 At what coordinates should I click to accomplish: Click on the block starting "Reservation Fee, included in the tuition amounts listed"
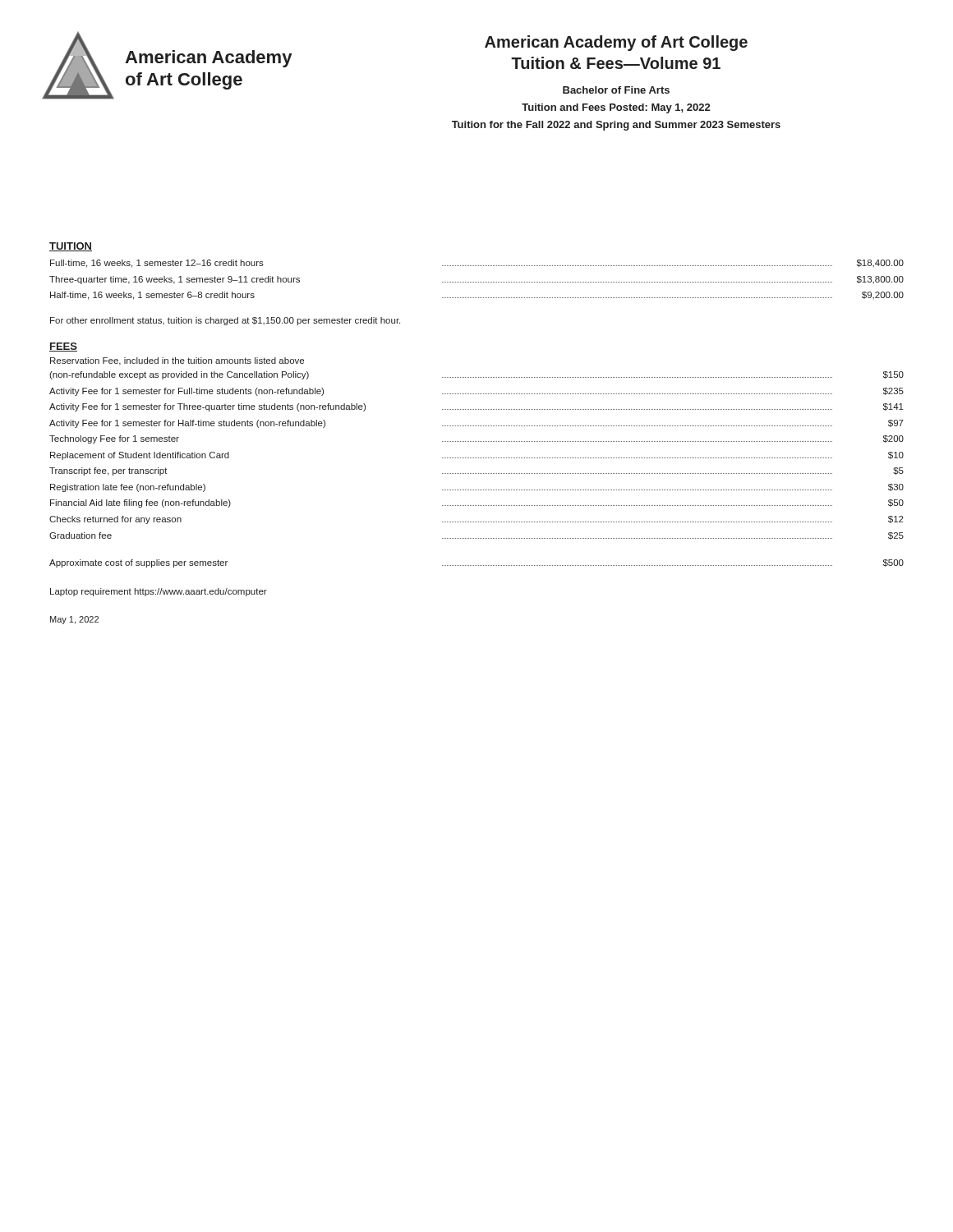[177, 361]
